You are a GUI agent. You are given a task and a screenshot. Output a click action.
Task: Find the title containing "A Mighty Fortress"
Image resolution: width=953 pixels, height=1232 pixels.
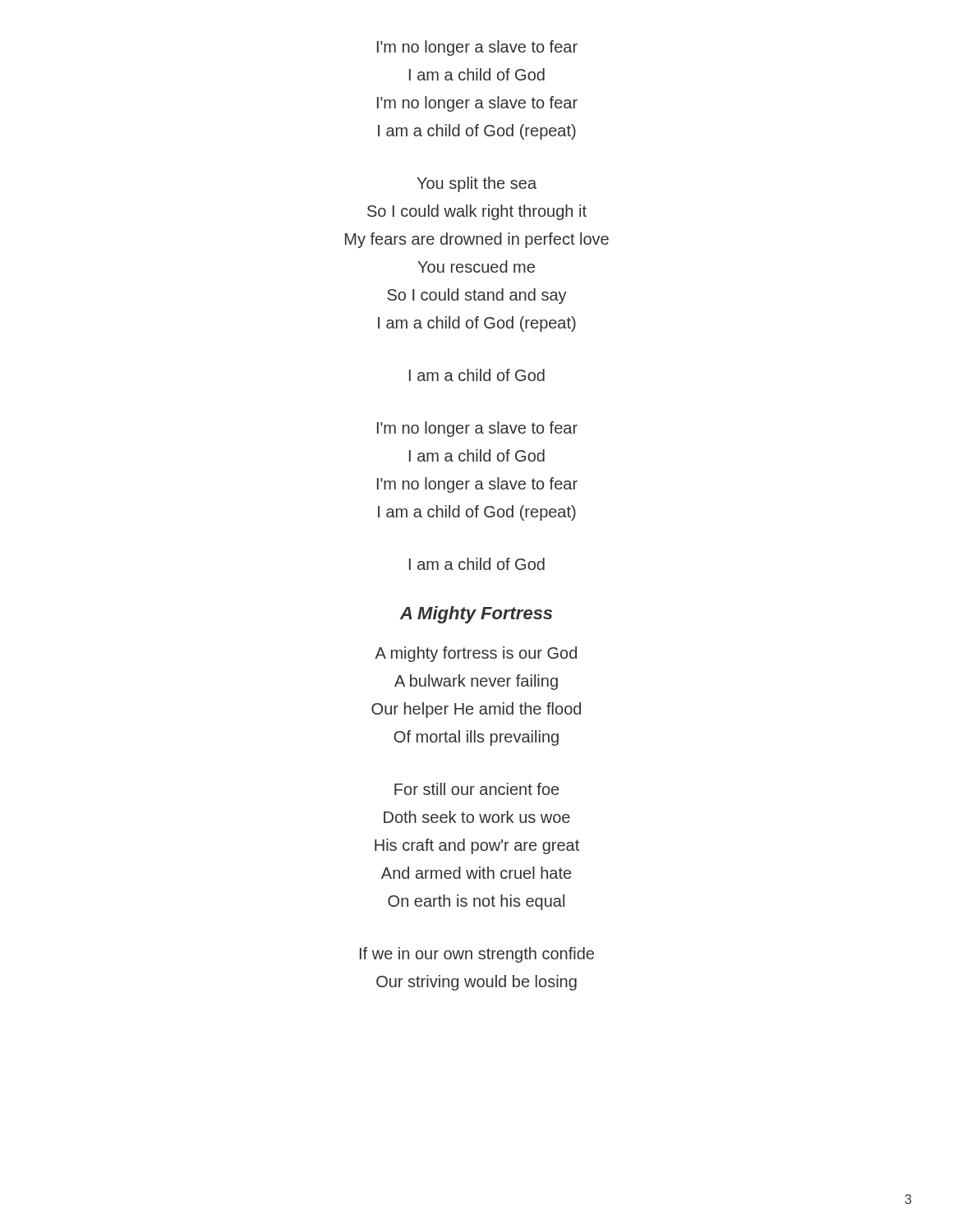click(x=476, y=613)
